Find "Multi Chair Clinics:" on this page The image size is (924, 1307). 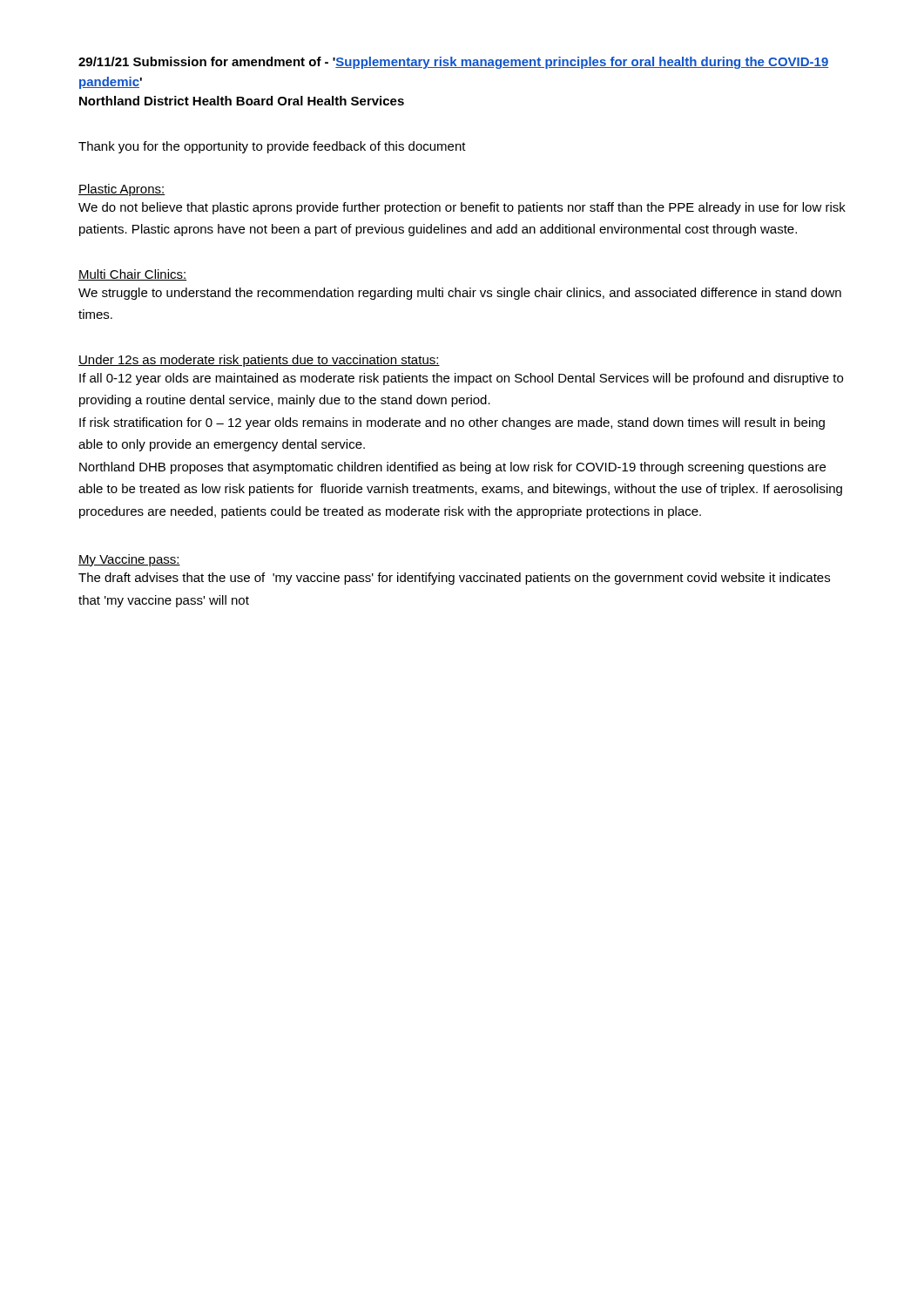(132, 274)
